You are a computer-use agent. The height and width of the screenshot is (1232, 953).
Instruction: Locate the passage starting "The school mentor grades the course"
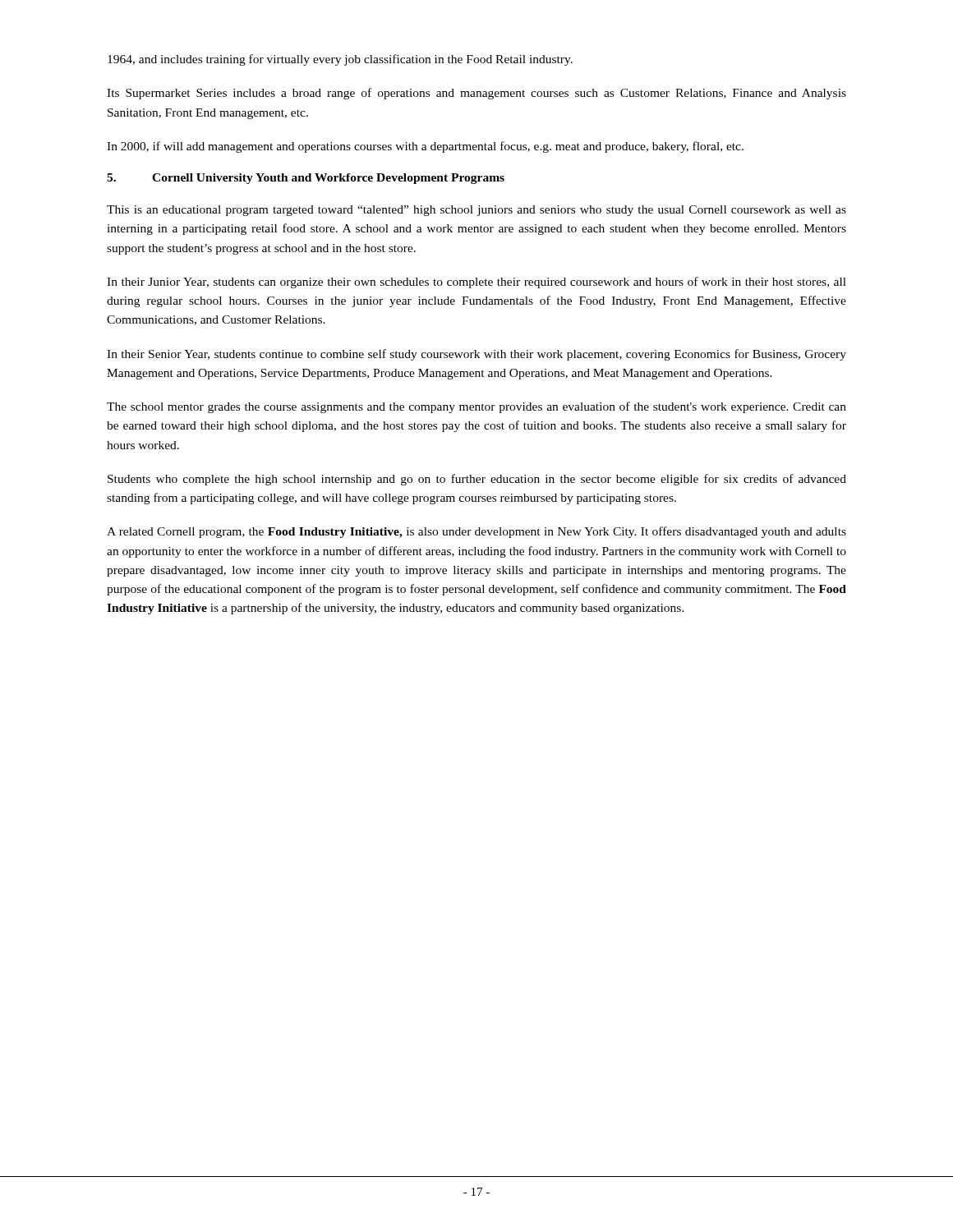[x=476, y=425]
